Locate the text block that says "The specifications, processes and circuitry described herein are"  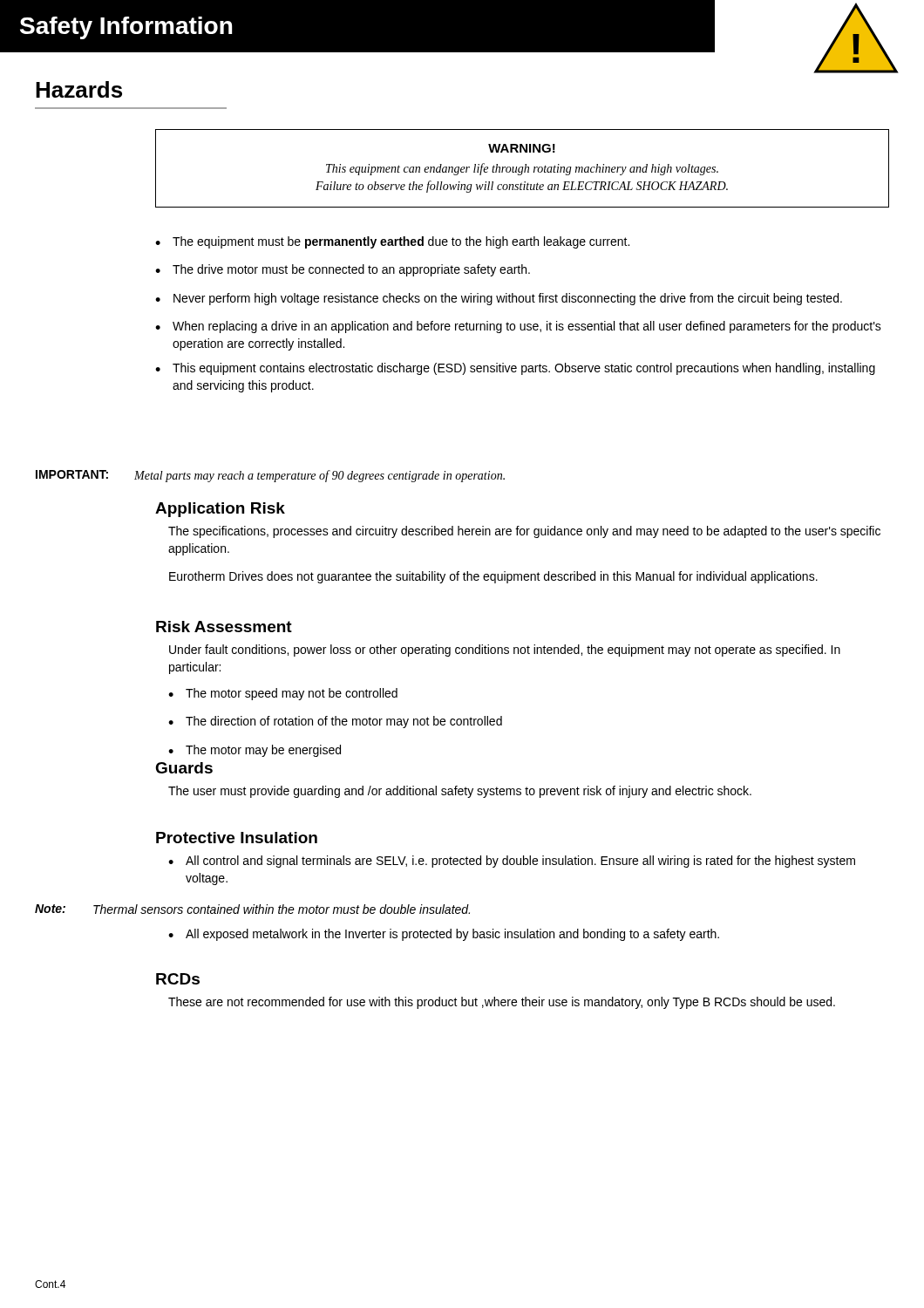(525, 540)
